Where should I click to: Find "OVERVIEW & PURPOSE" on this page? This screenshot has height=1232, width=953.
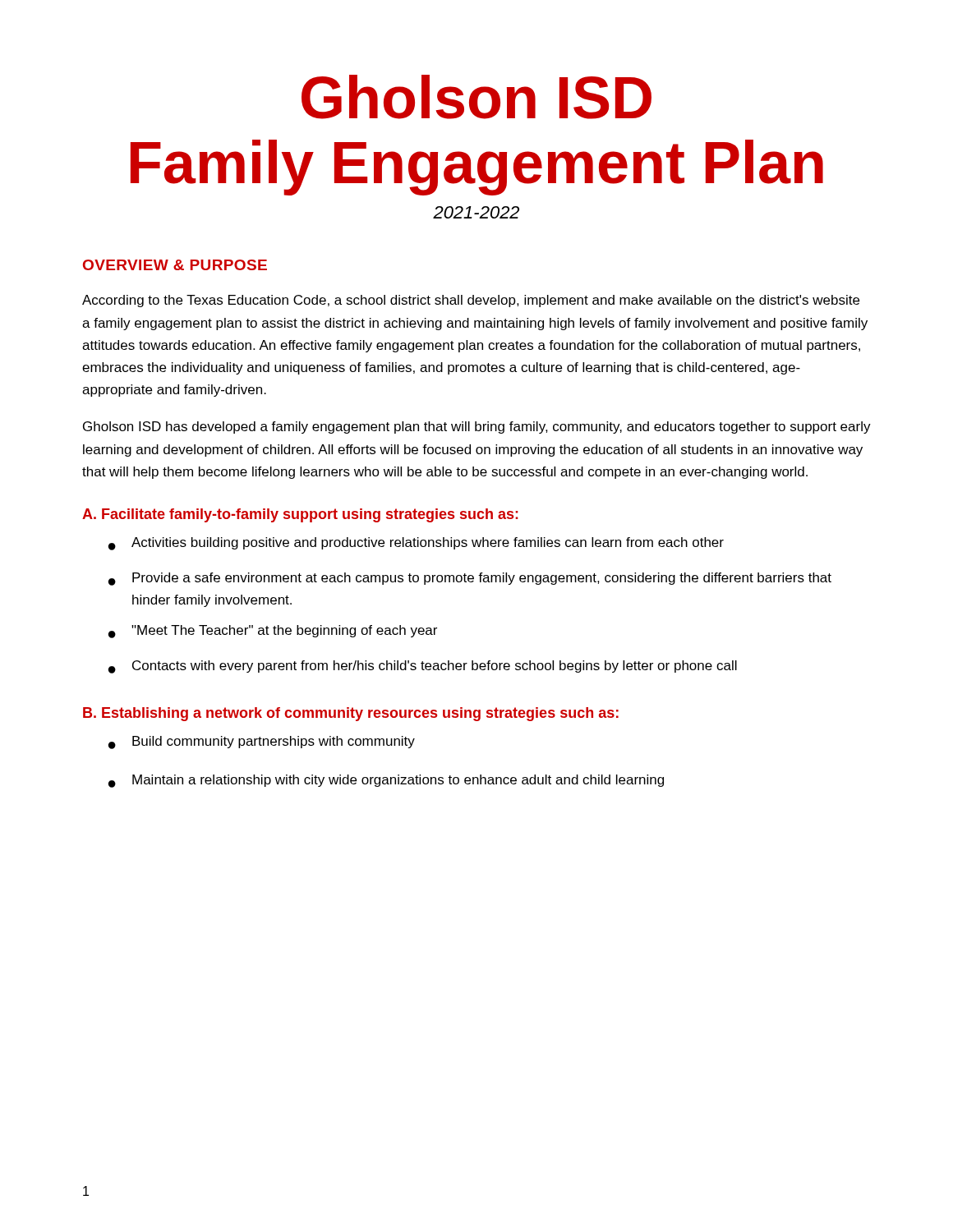pyautogui.click(x=175, y=265)
